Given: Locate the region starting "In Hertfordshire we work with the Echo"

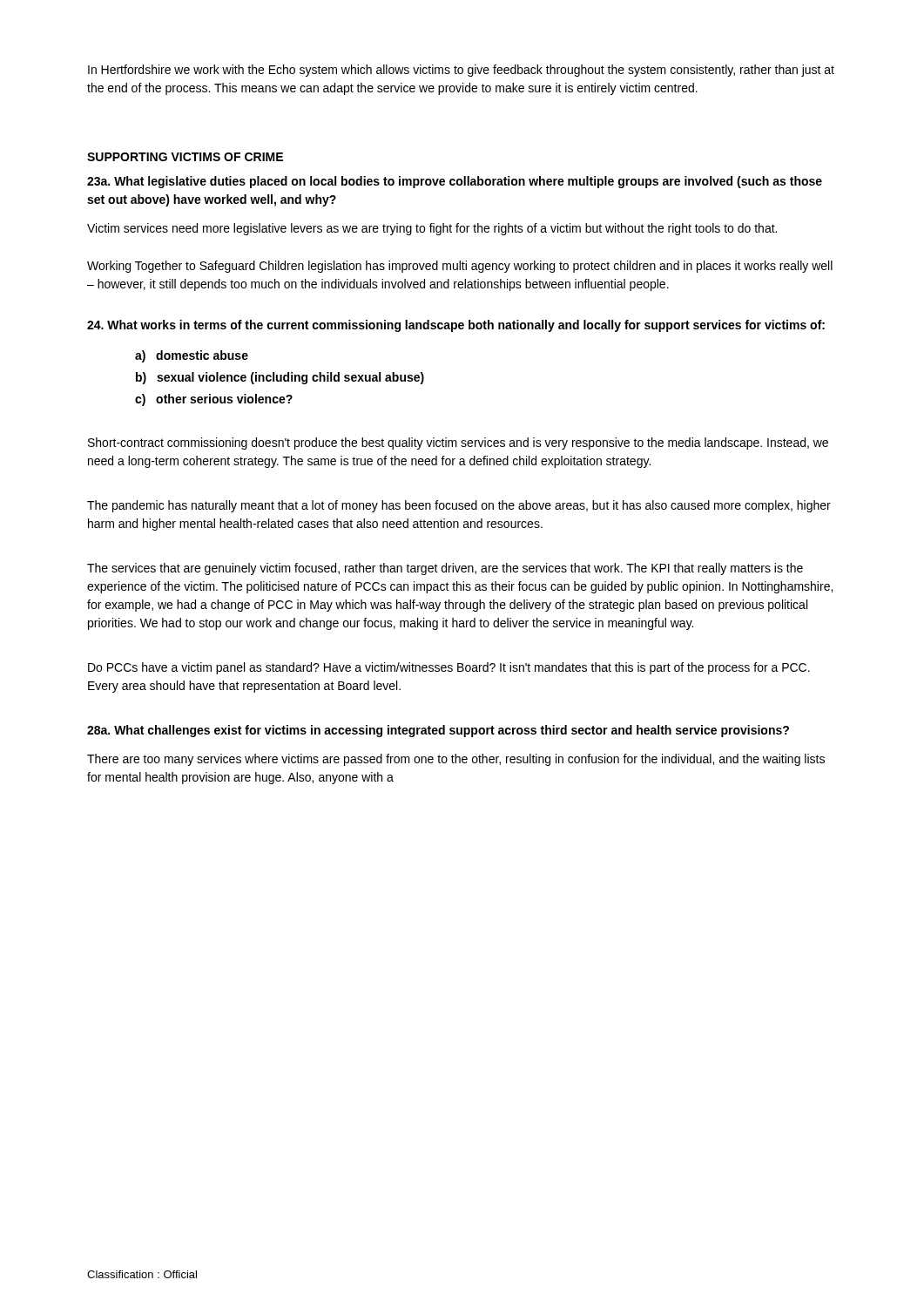Looking at the screenshot, I should pyautogui.click(x=462, y=79).
